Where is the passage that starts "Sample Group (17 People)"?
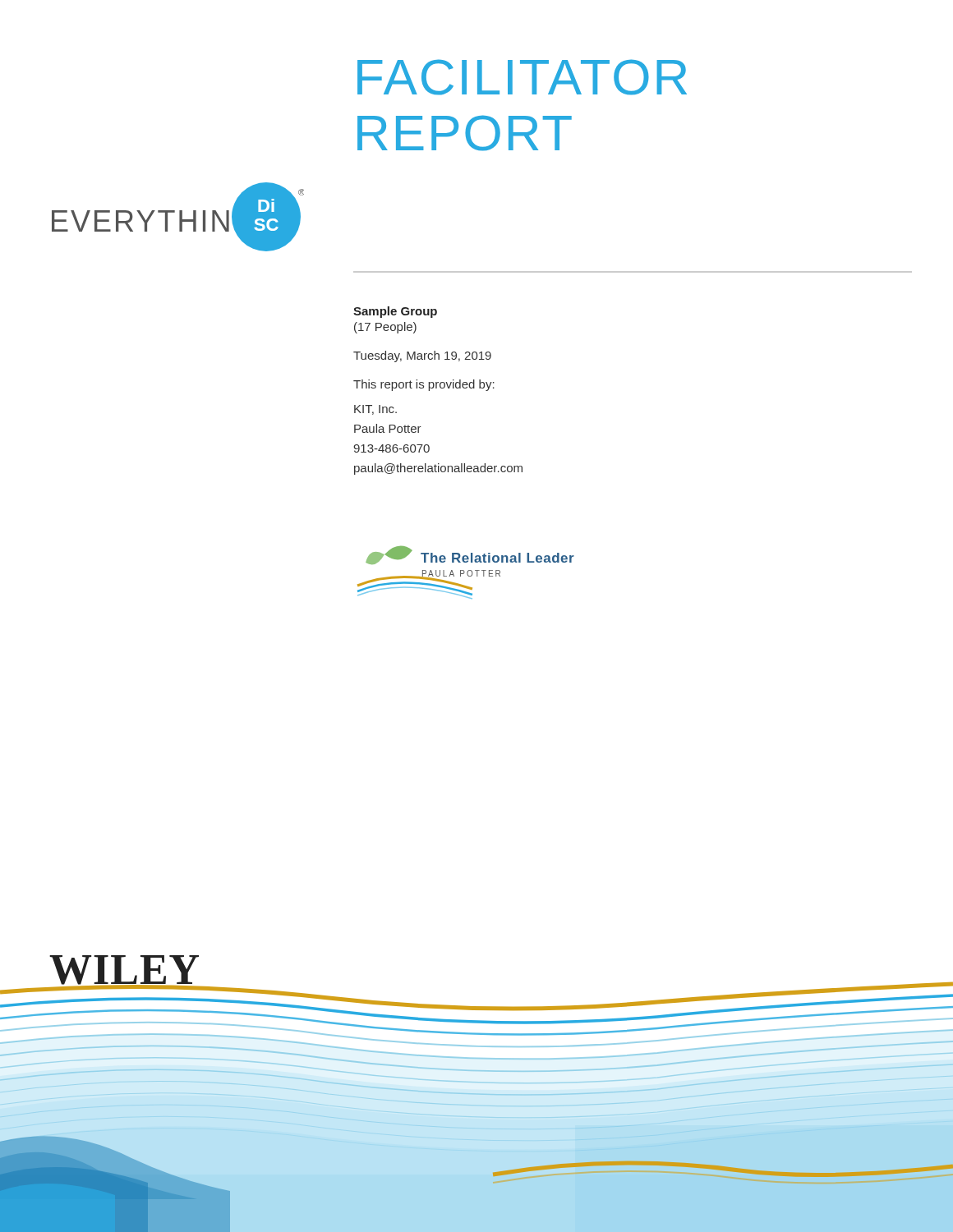 pyautogui.click(x=395, y=312)
